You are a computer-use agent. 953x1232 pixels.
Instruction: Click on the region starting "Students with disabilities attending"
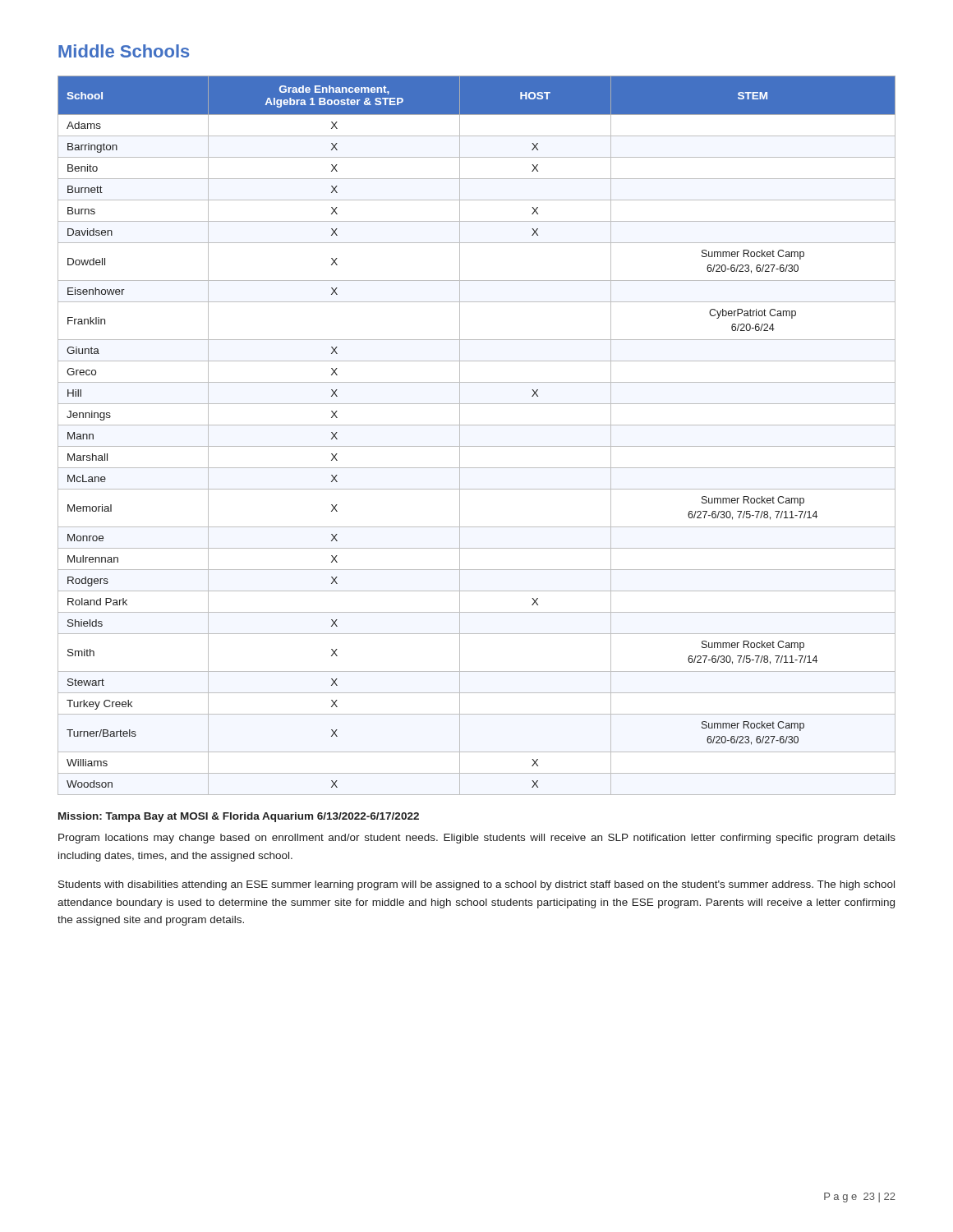[x=476, y=902]
